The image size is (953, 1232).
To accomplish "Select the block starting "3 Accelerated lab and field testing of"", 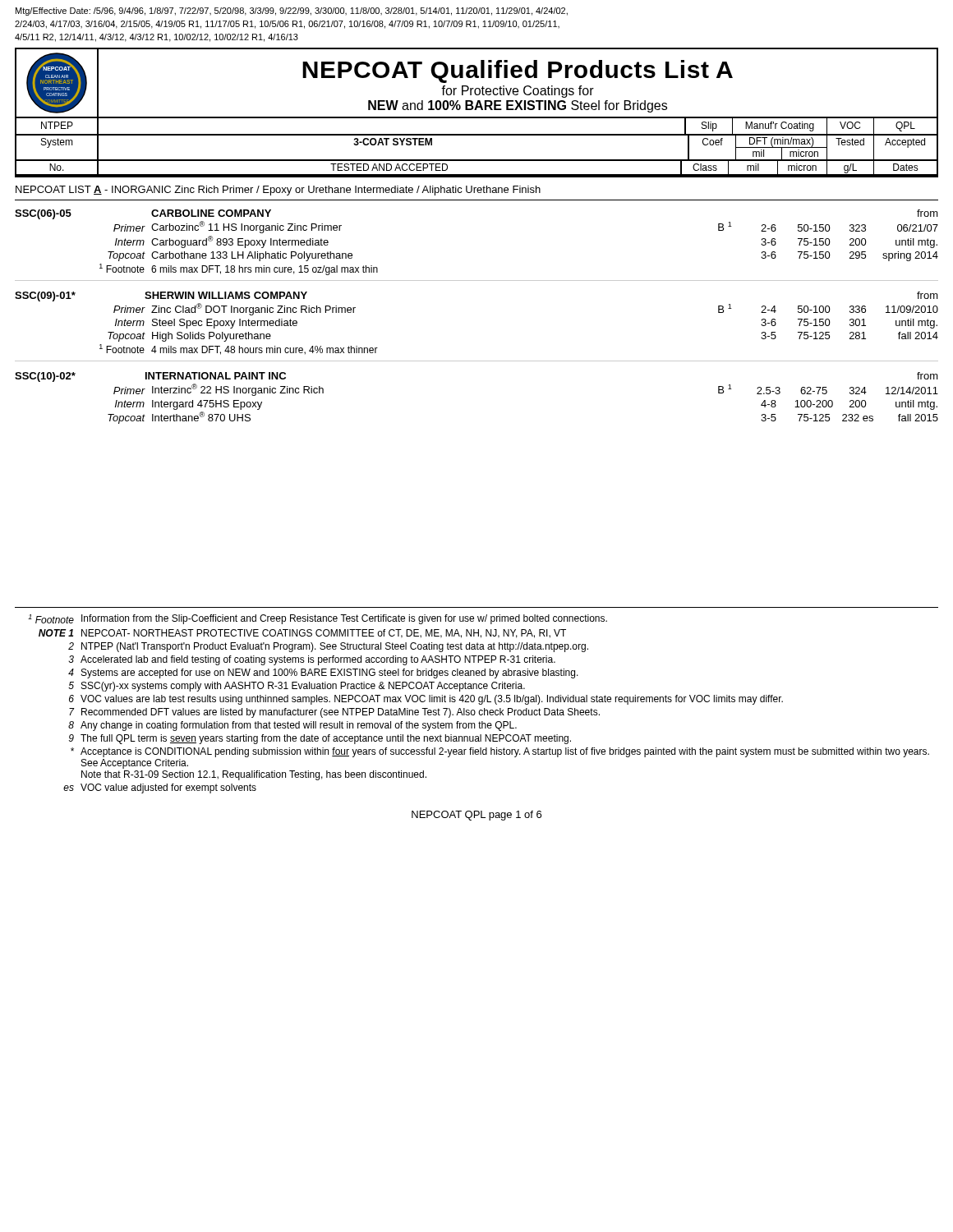I will coord(476,660).
